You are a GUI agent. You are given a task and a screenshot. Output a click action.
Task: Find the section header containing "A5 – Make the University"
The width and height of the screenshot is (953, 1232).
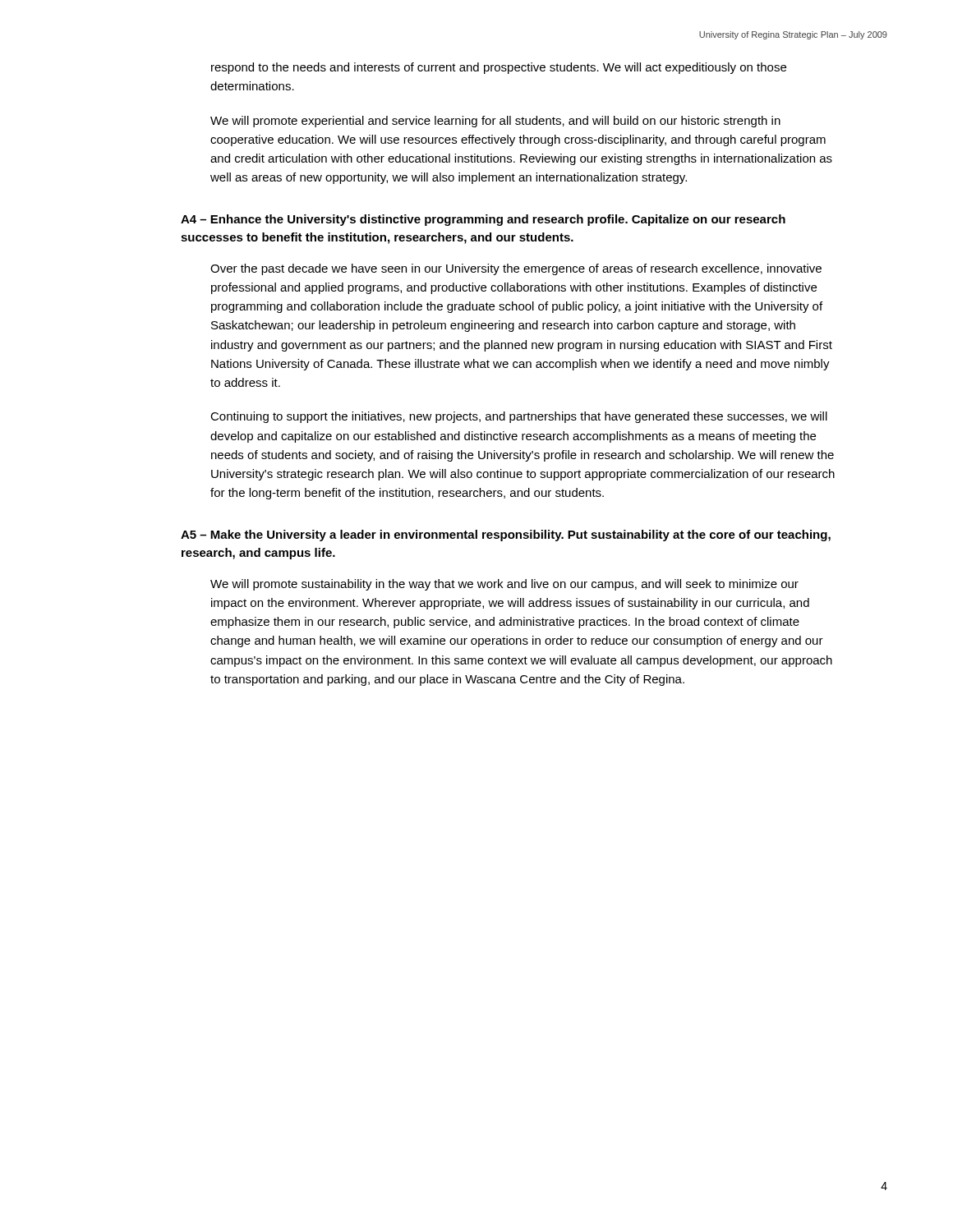pyautogui.click(x=506, y=543)
